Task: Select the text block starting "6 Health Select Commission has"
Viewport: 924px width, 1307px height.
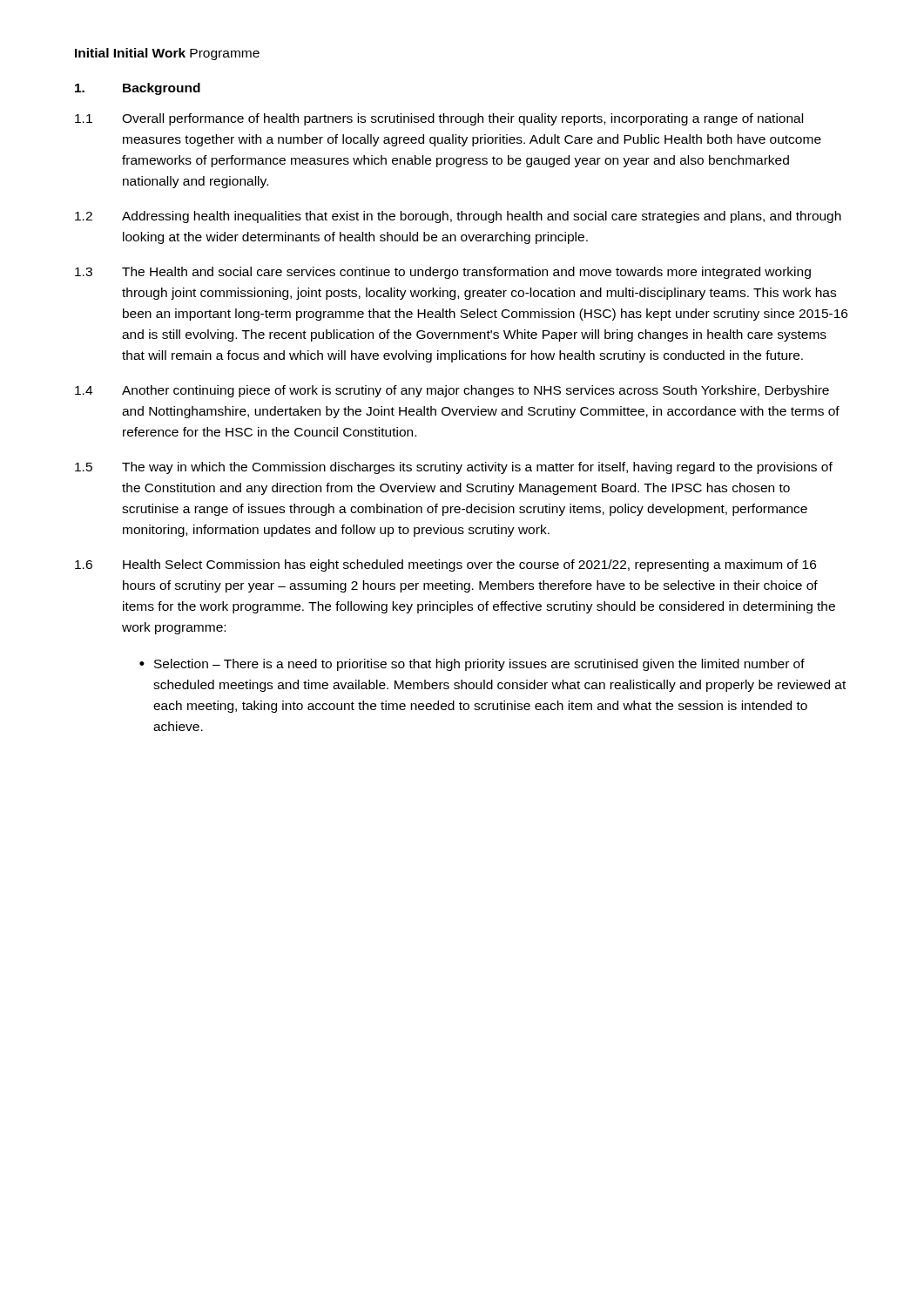Action: point(445,565)
